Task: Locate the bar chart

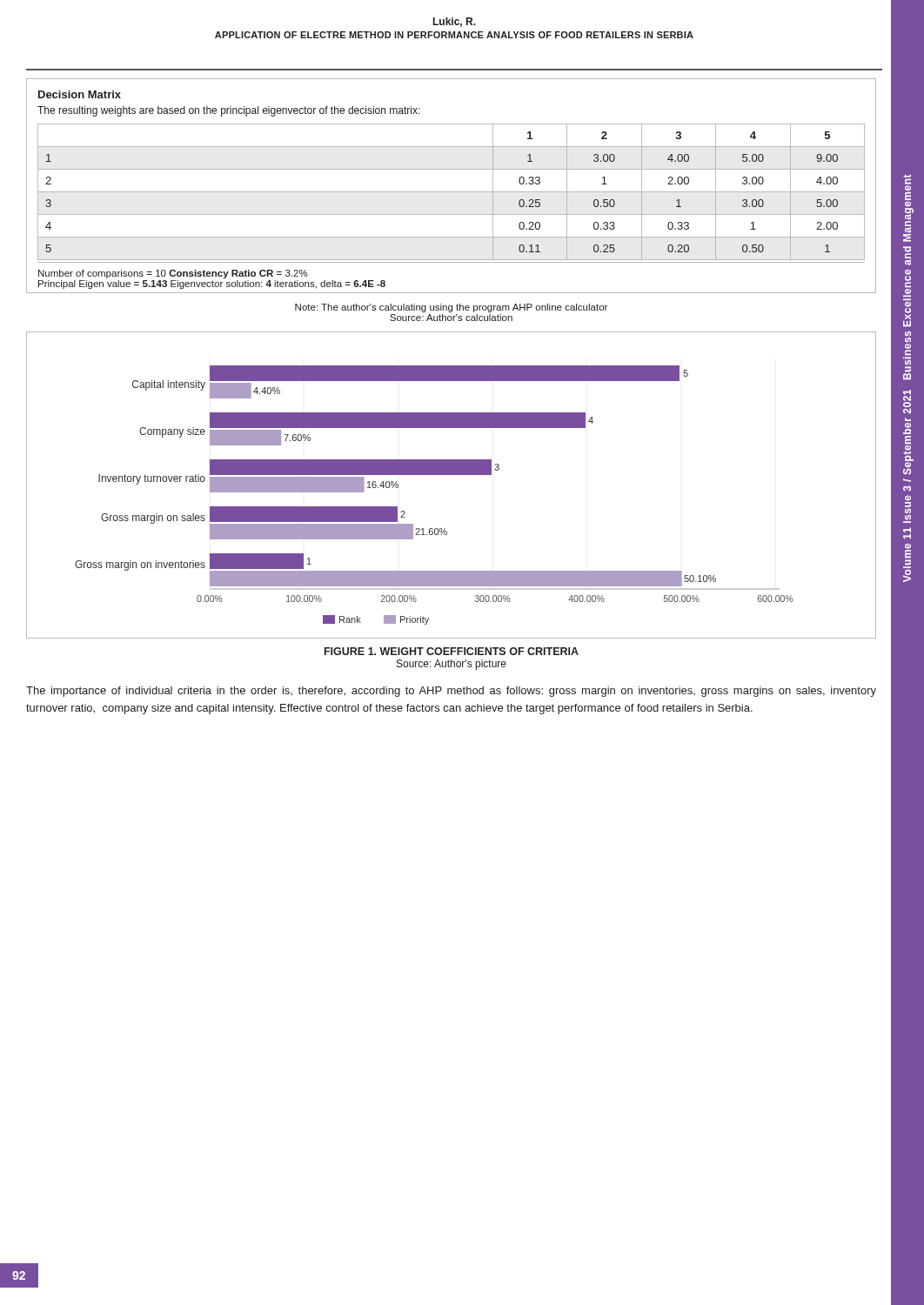Action: 451,485
